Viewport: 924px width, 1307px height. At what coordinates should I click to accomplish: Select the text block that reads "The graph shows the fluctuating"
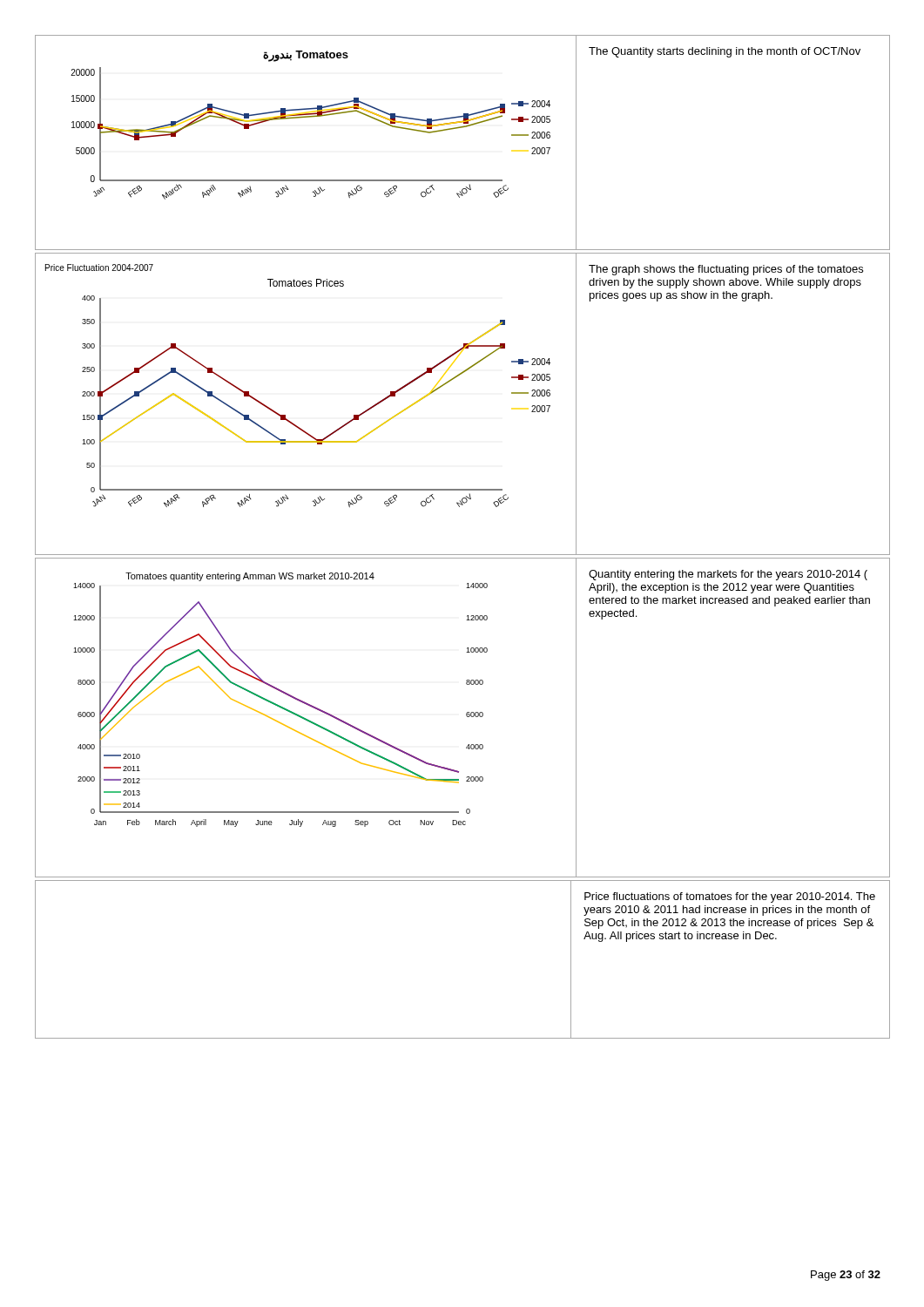click(x=726, y=282)
